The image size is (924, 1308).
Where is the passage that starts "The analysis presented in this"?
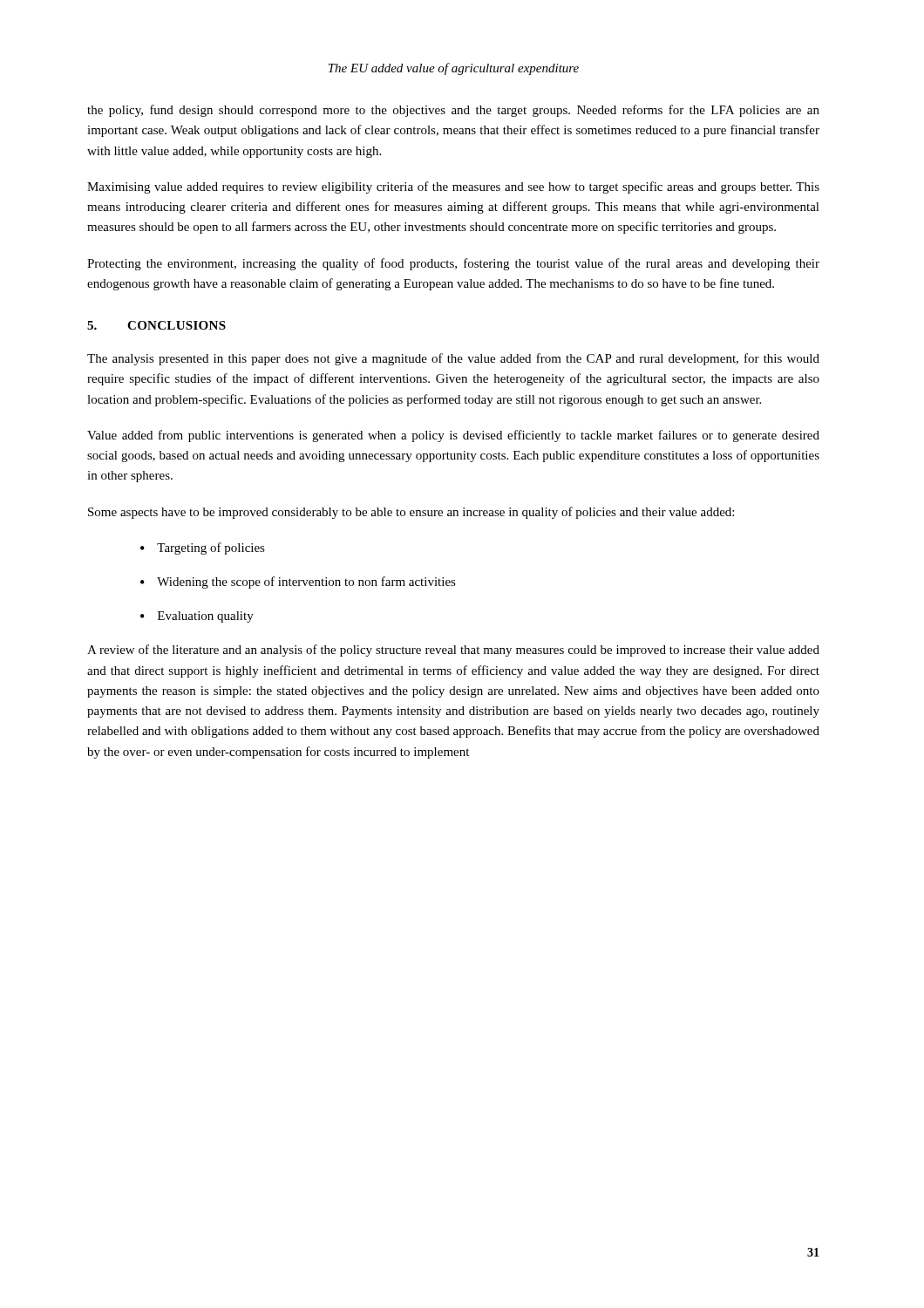(x=453, y=379)
